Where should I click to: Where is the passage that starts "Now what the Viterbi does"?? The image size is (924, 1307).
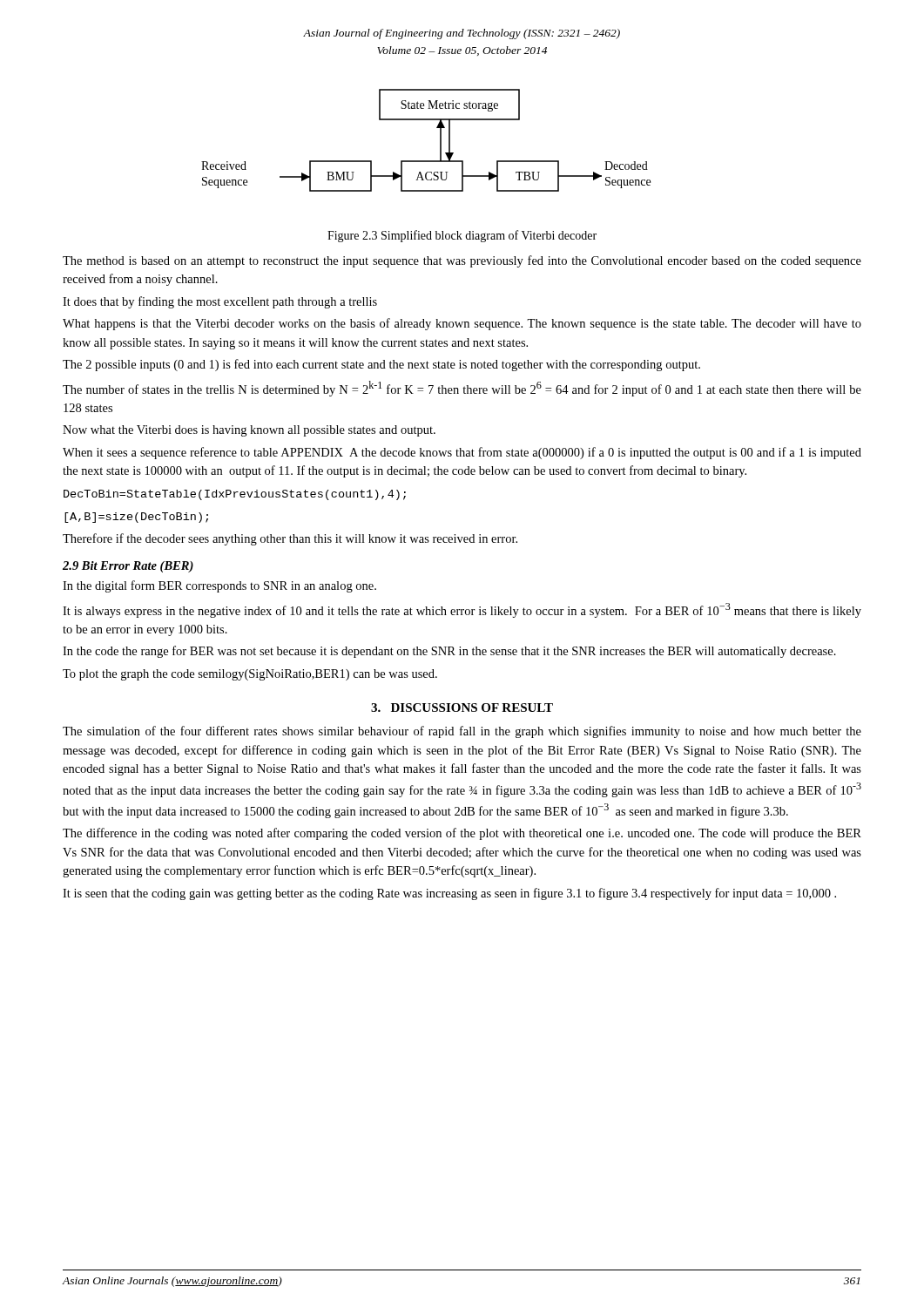pos(249,430)
